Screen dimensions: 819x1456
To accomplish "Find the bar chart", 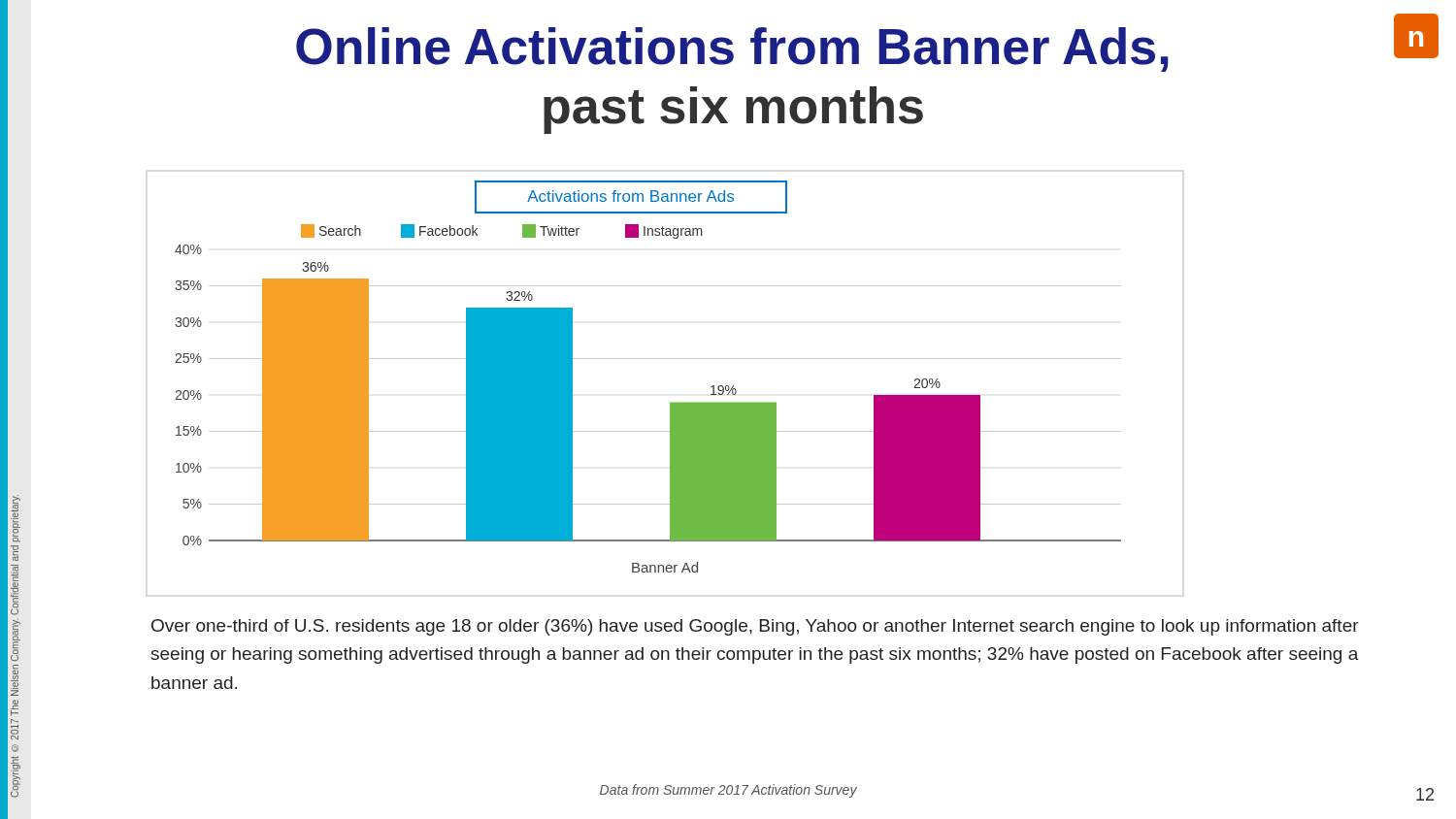I will [x=665, y=383].
